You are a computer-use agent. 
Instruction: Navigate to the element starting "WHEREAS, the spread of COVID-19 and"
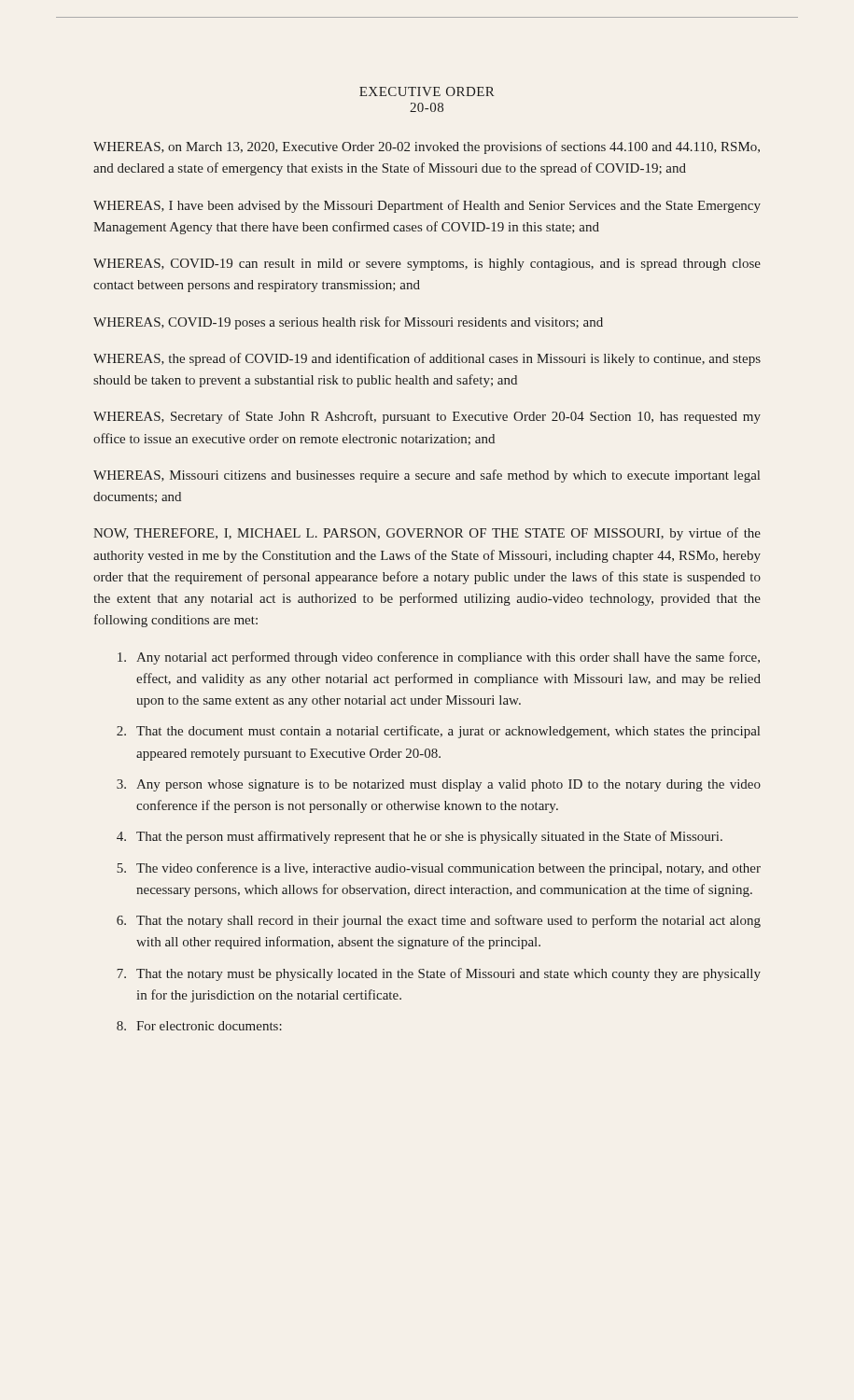coord(427,369)
